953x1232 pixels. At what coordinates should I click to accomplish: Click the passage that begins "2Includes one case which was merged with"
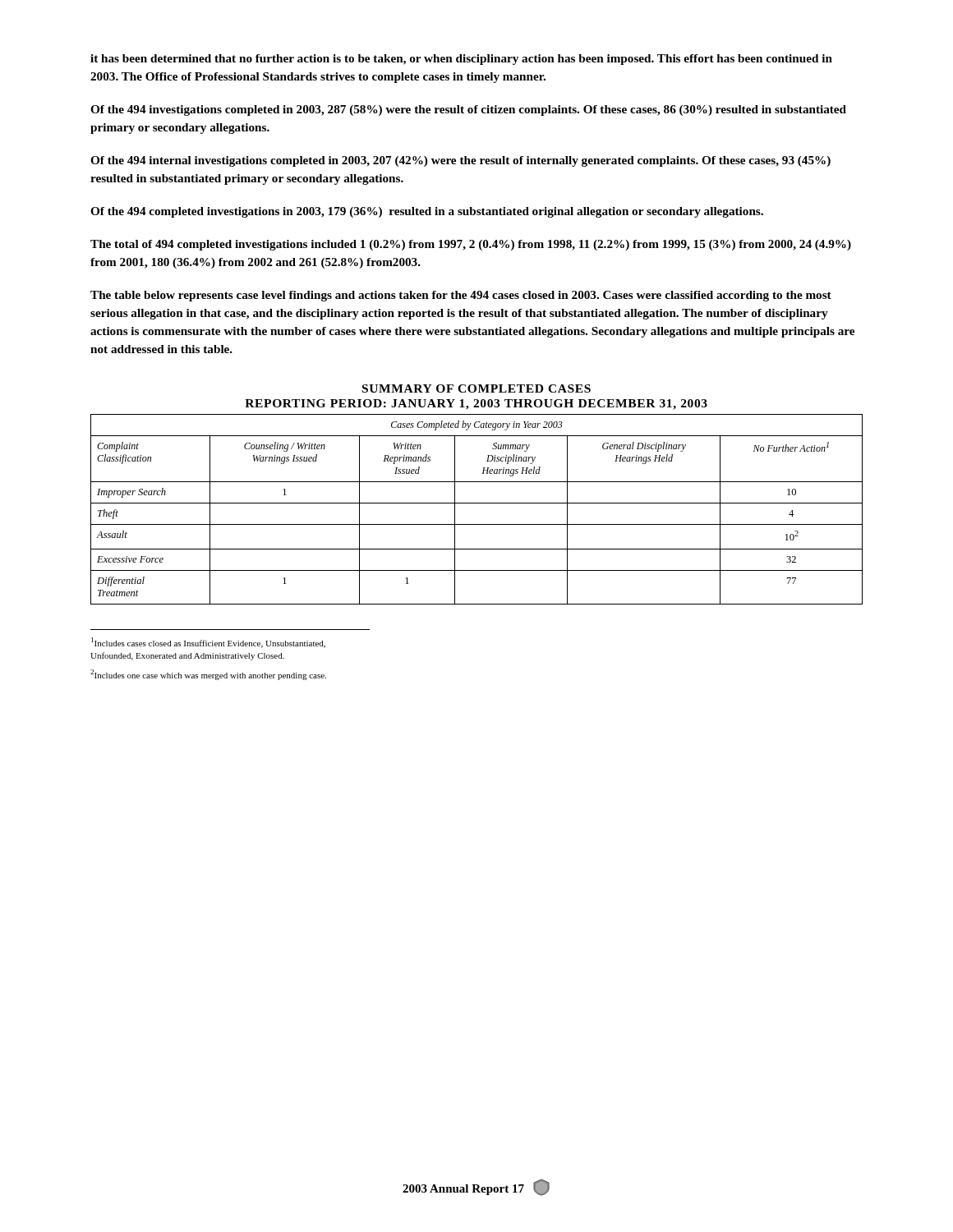[x=209, y=674]
